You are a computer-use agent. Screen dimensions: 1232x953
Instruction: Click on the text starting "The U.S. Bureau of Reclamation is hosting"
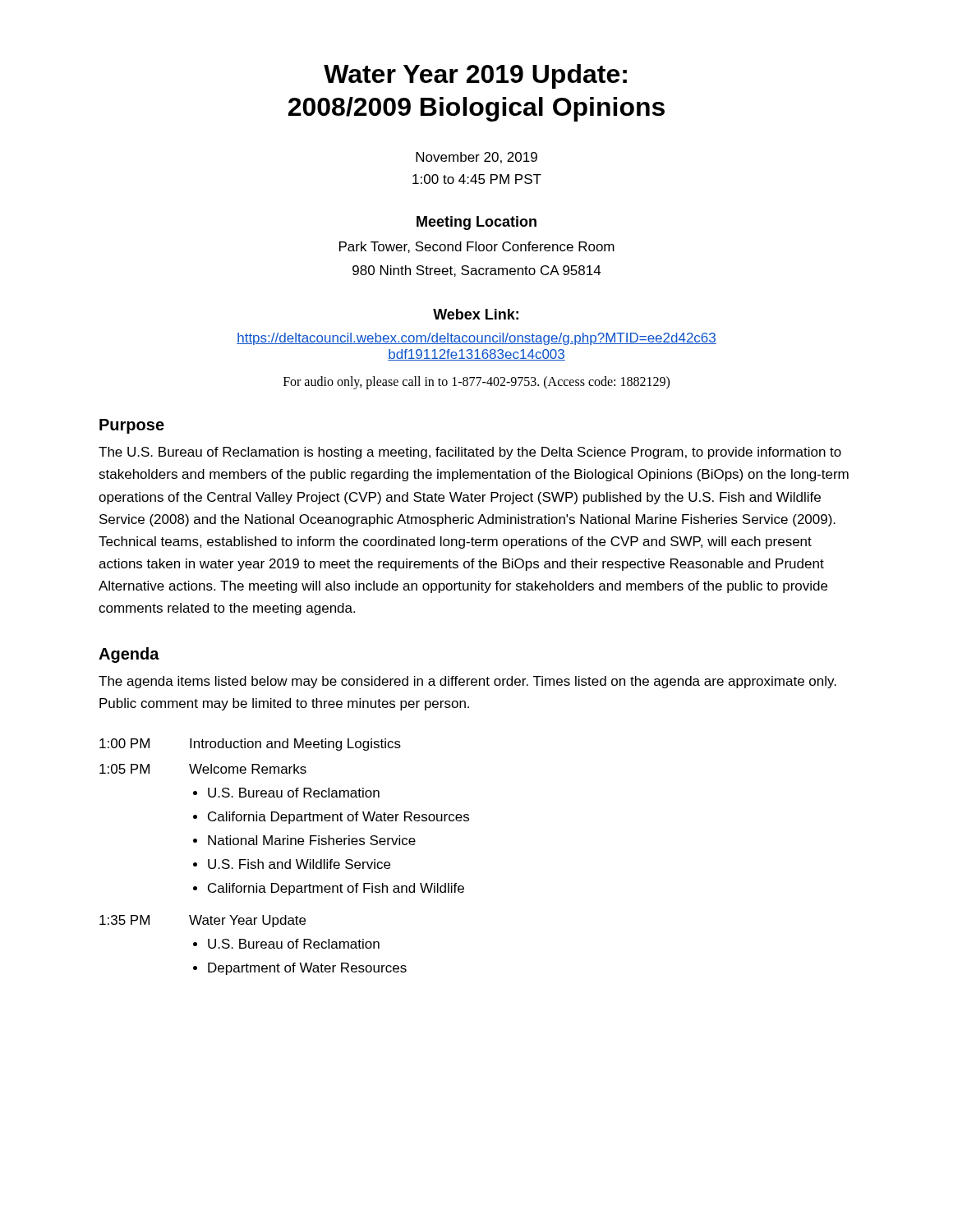[474, 530]
